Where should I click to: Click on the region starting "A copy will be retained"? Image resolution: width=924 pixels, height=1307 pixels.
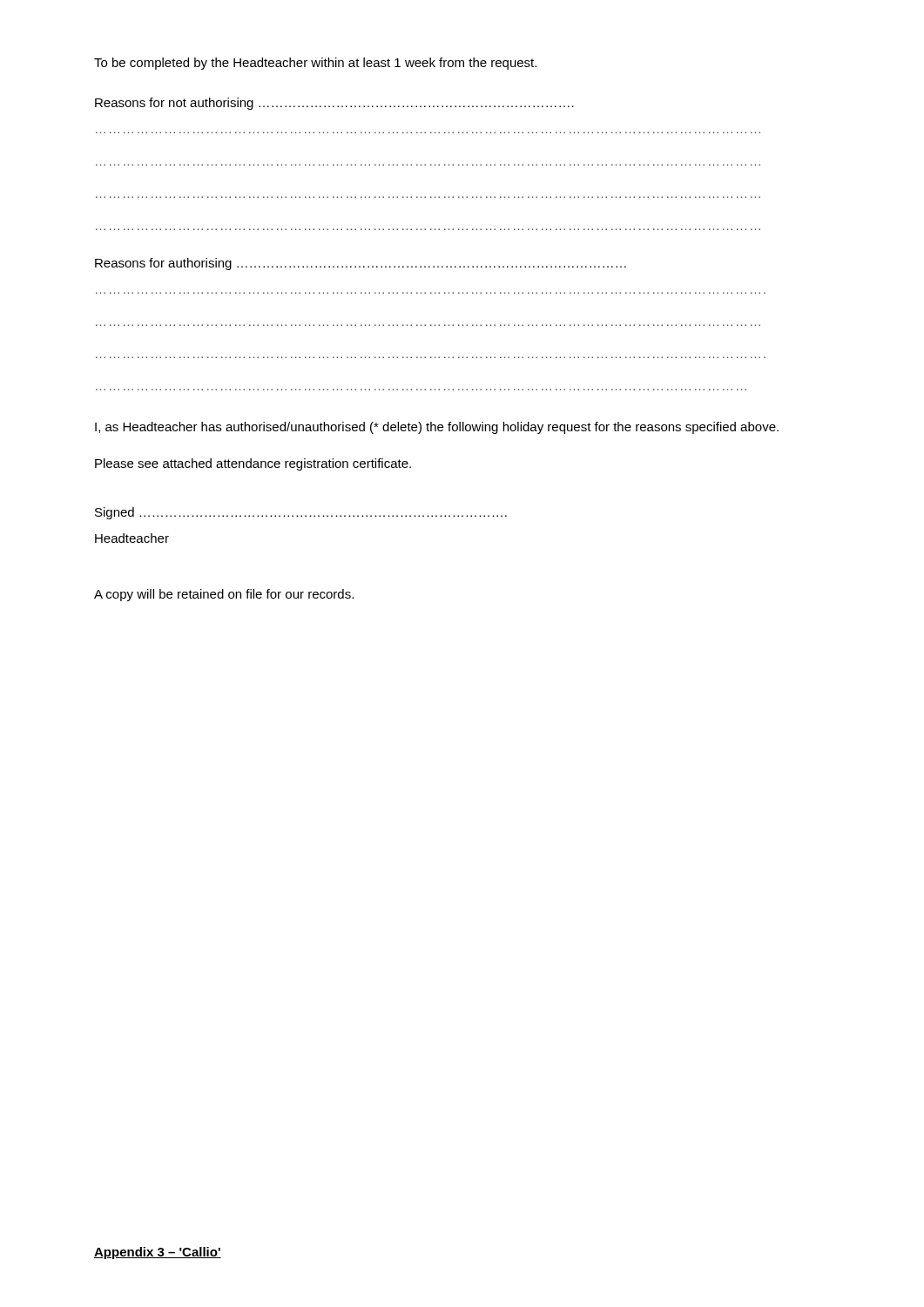(x=224, y=594)
